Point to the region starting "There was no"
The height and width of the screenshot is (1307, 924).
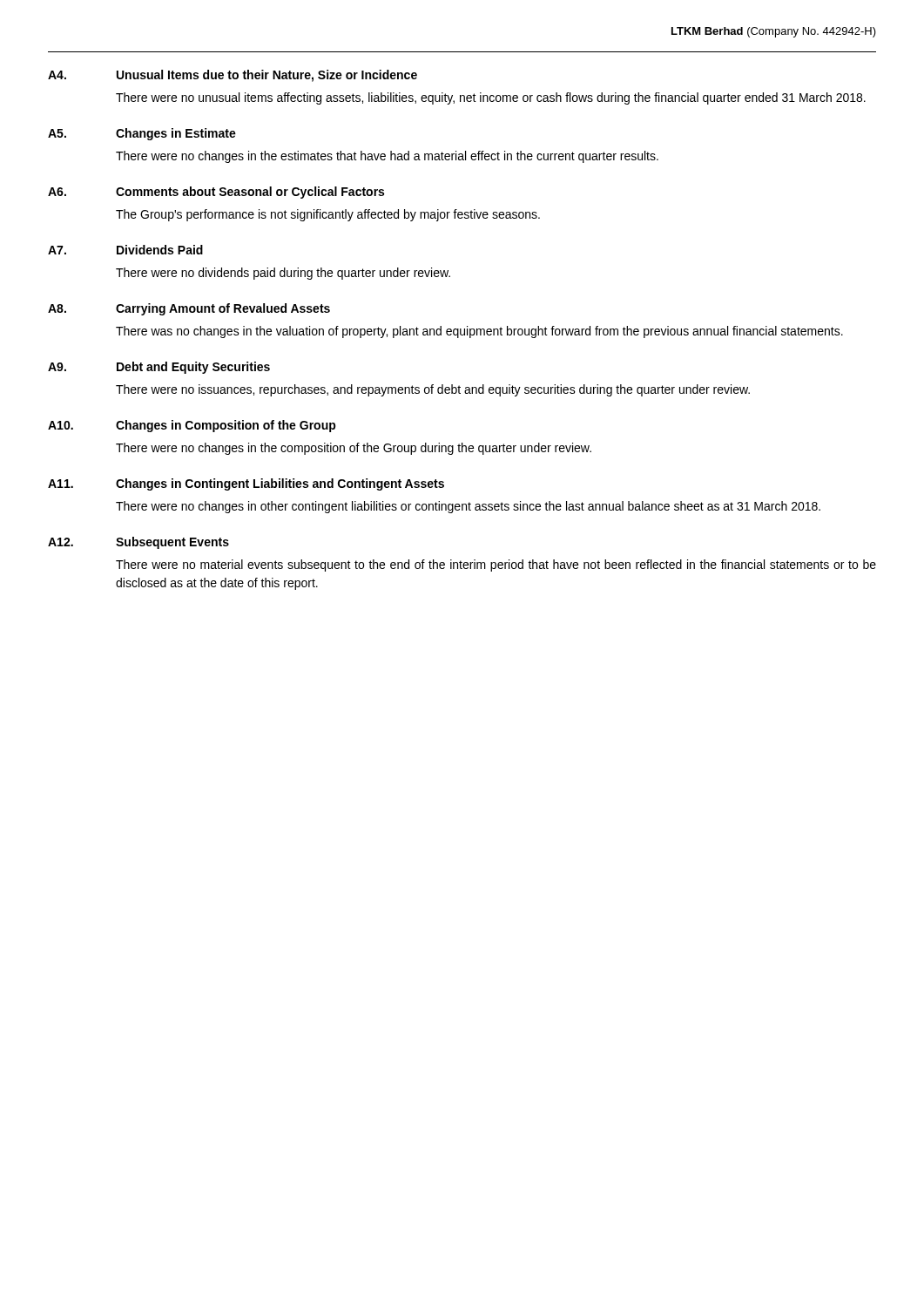click(x=480, y=331)
